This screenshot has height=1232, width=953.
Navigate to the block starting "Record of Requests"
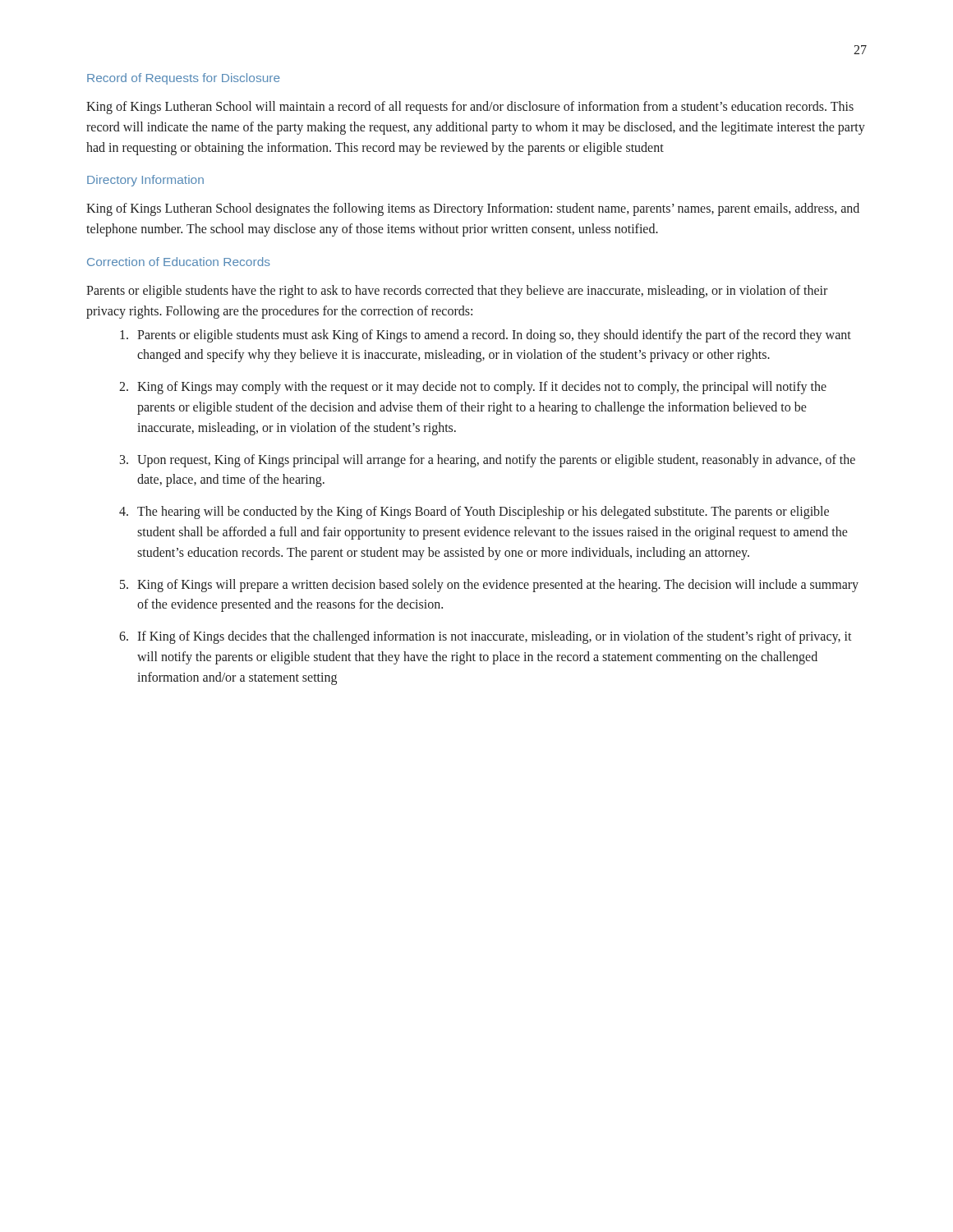point(183,78)
